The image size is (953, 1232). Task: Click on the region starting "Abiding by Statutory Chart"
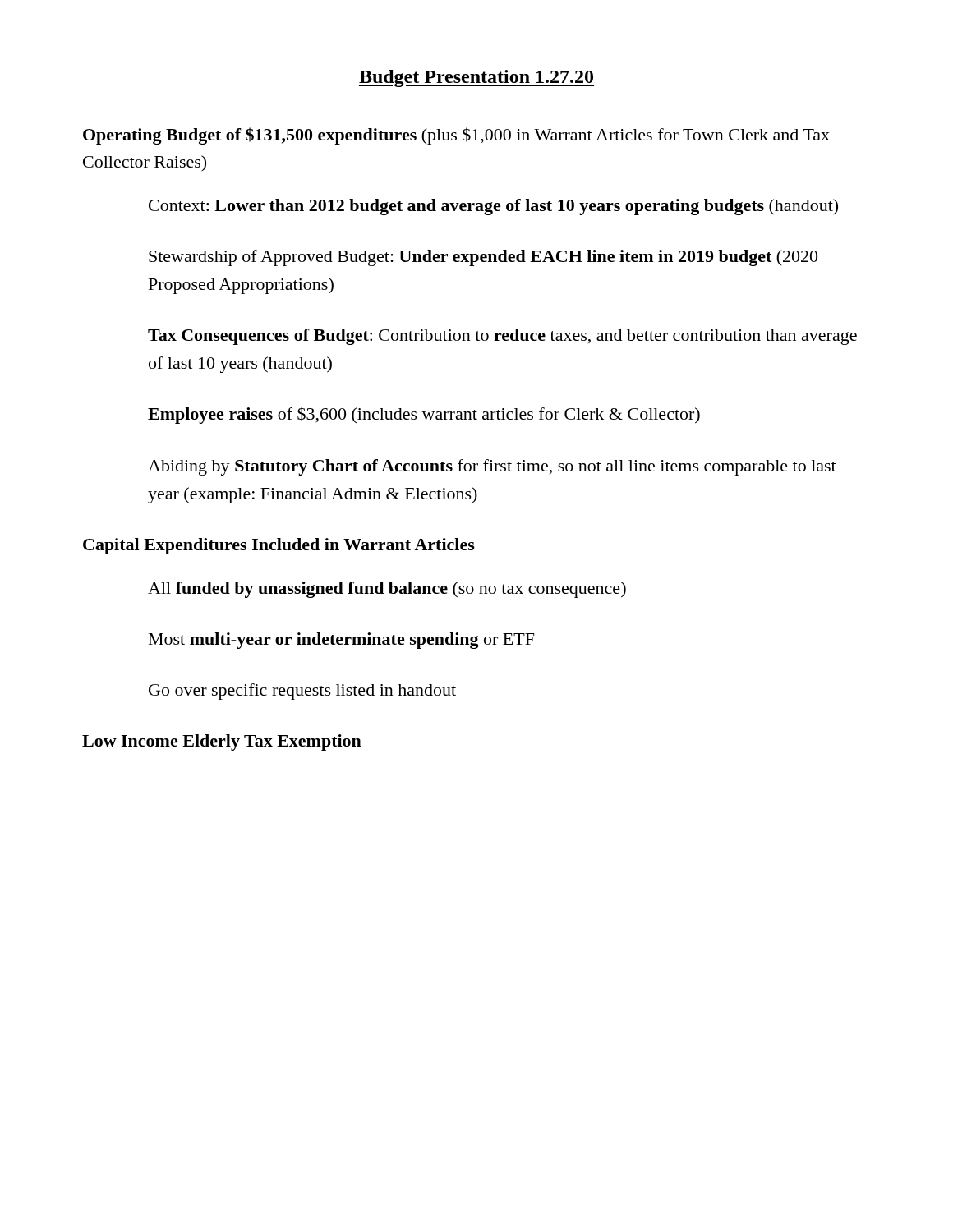492,479
